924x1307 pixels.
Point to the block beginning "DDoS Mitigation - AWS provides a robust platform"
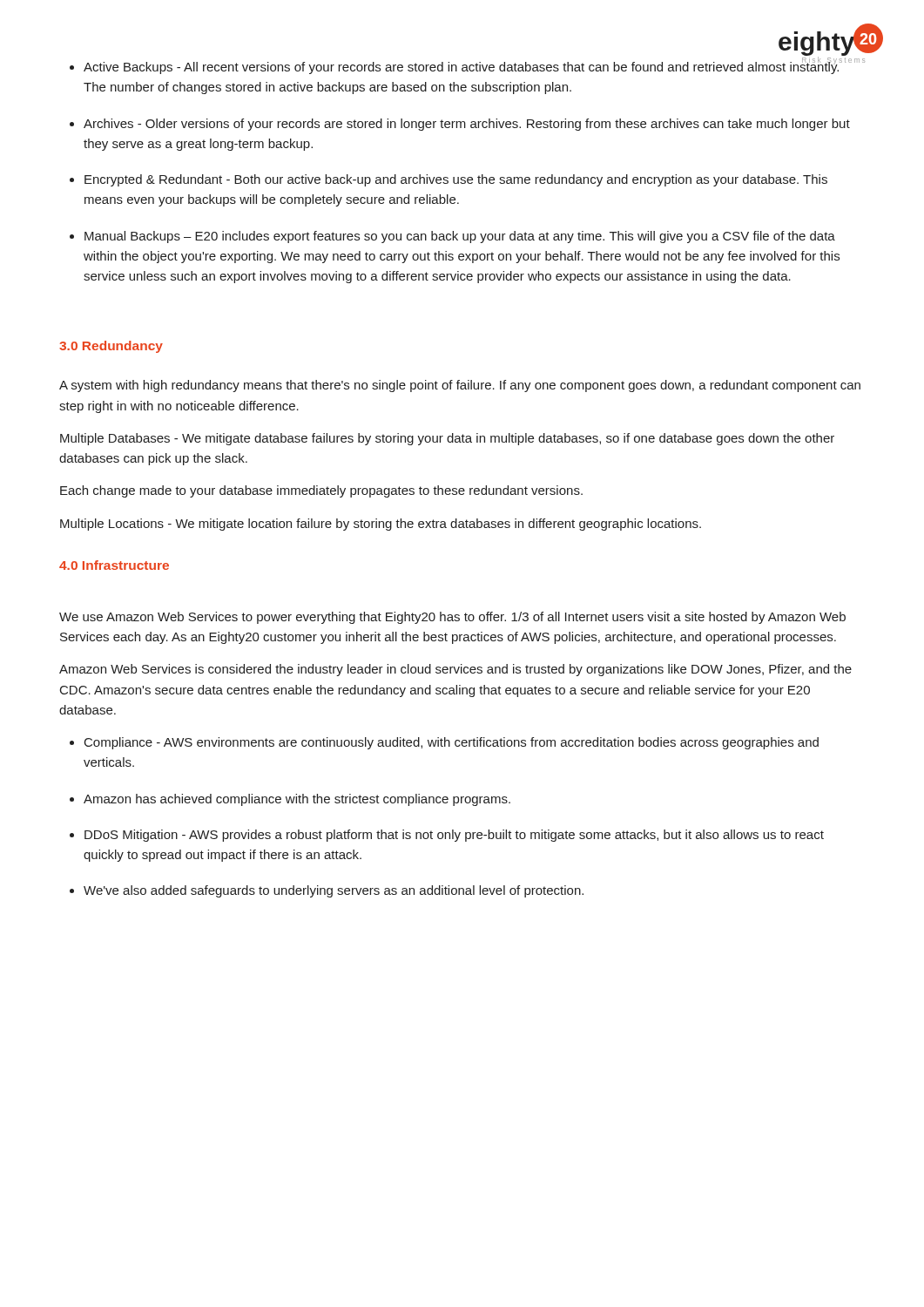tap(474, 844)
